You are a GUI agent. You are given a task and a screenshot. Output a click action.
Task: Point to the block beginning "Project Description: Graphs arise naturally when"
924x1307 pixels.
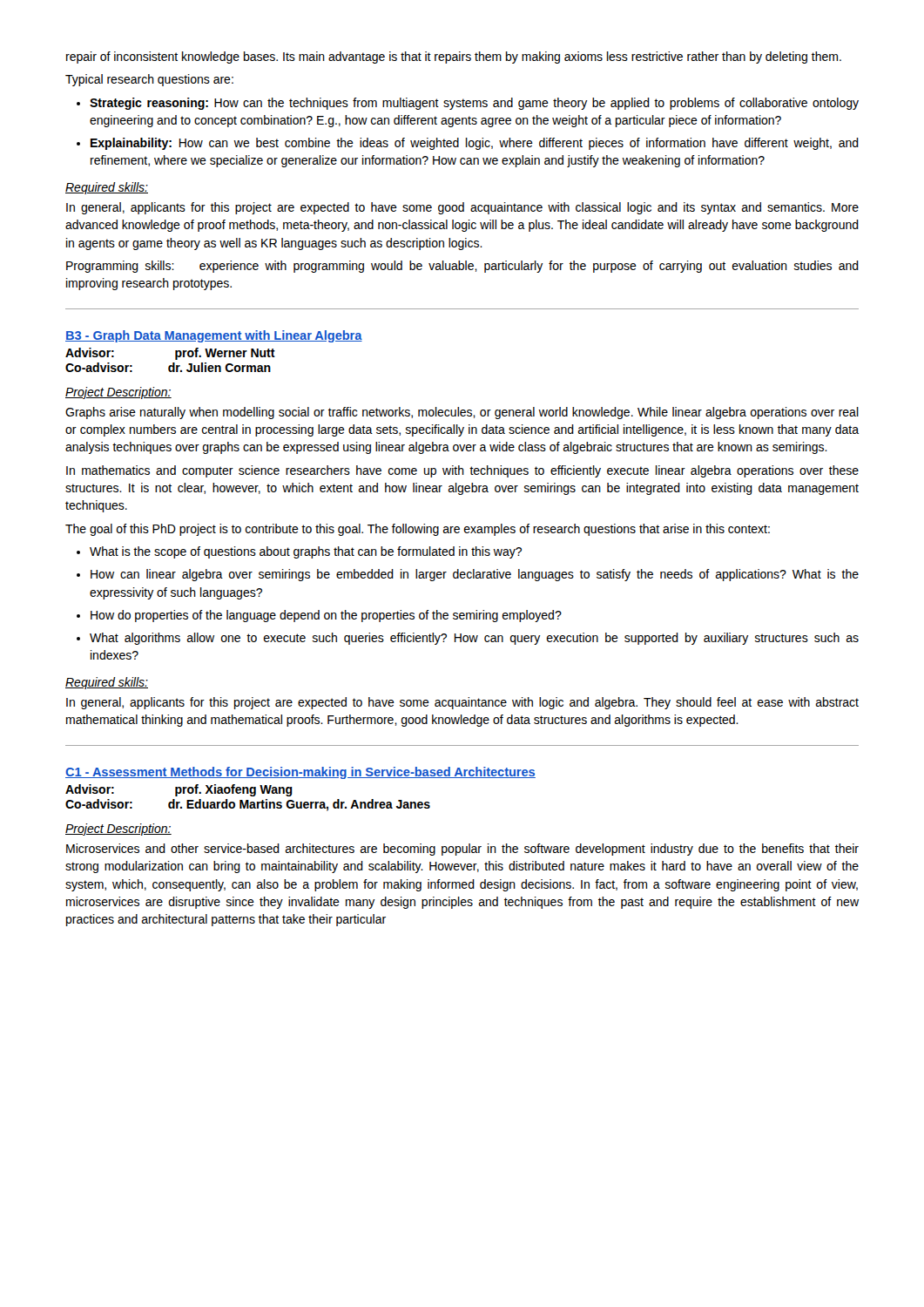tap(462, 460)
